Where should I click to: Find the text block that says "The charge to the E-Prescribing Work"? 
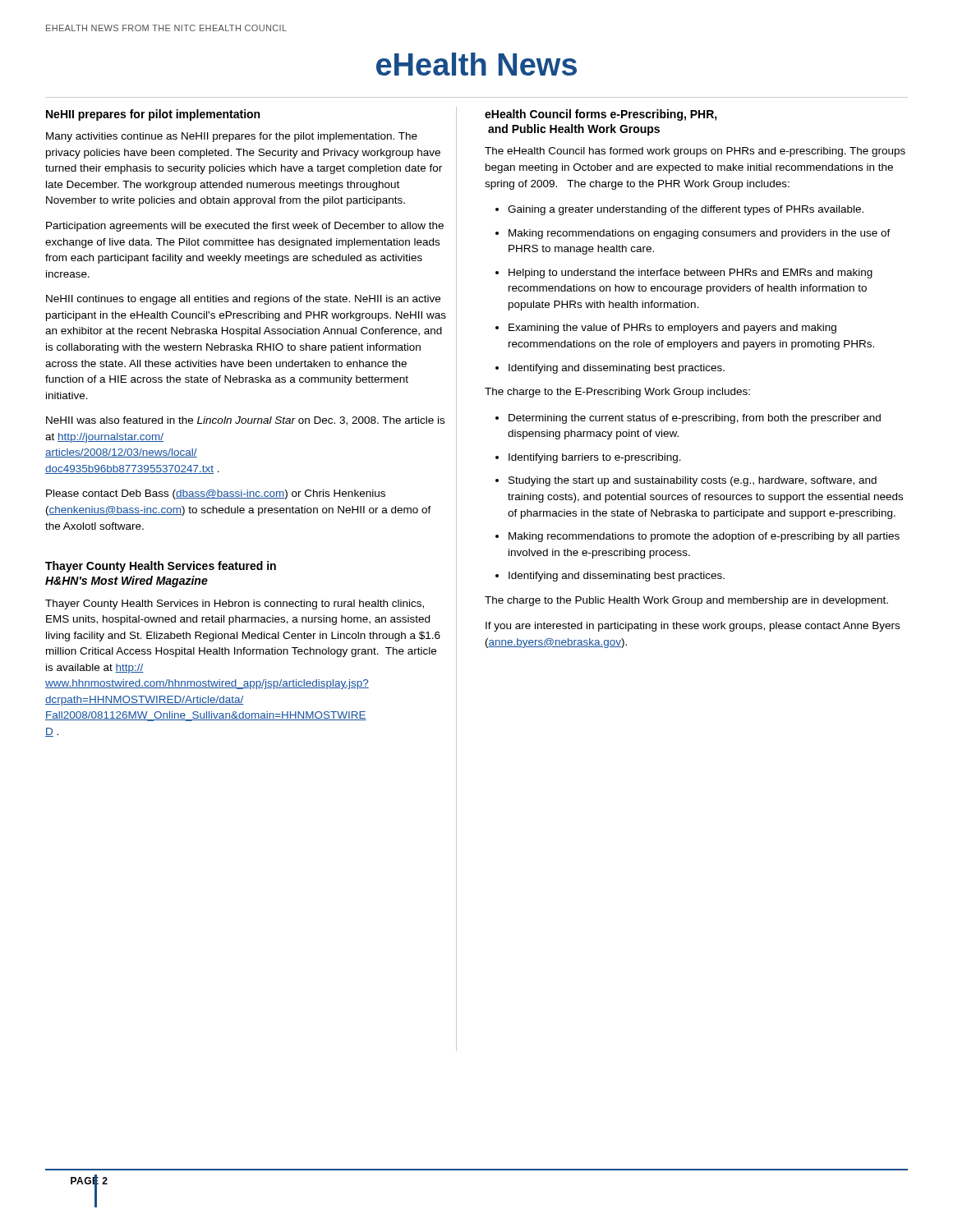coord(618,392)
